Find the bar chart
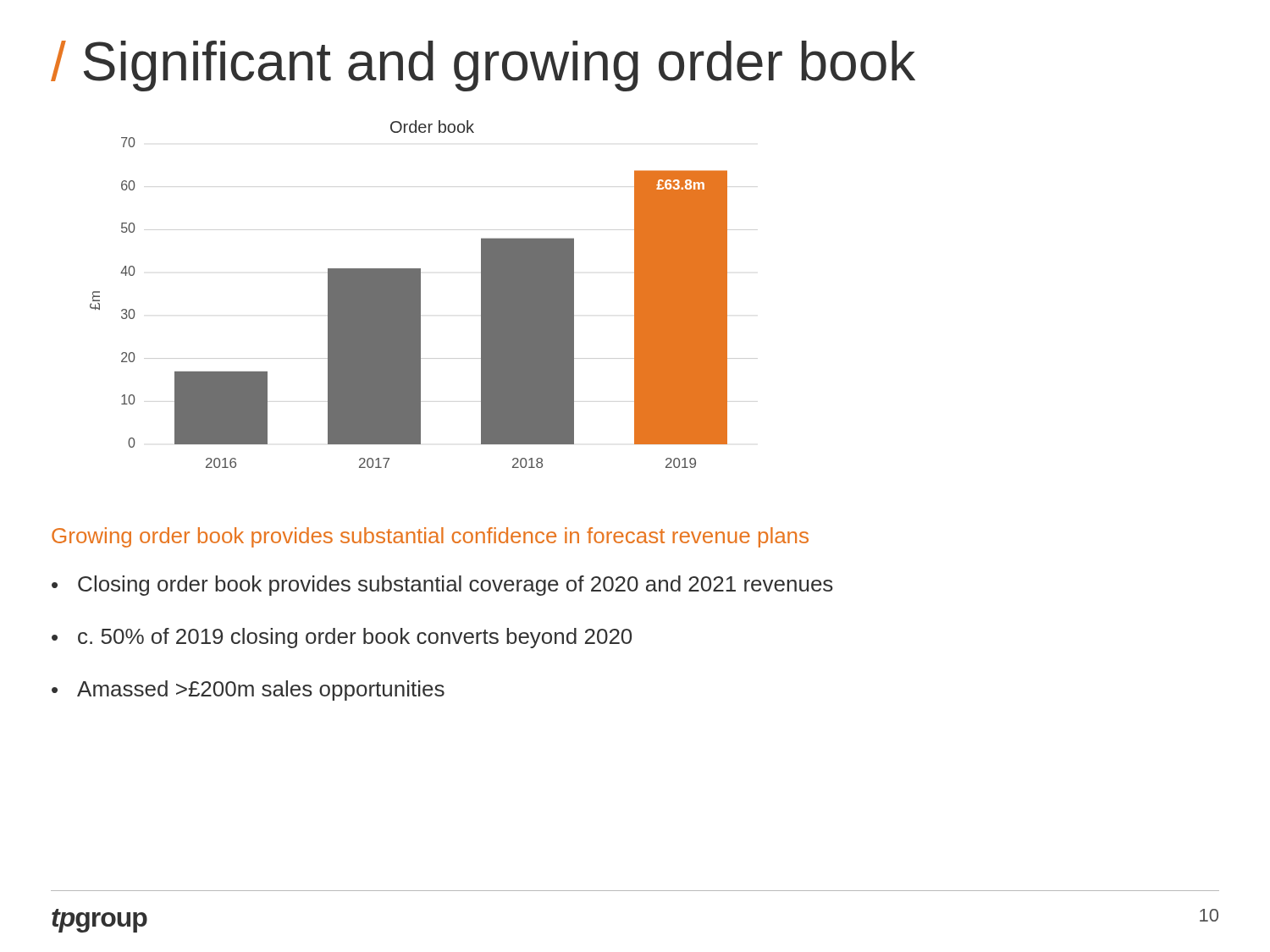 click(432, 311)
